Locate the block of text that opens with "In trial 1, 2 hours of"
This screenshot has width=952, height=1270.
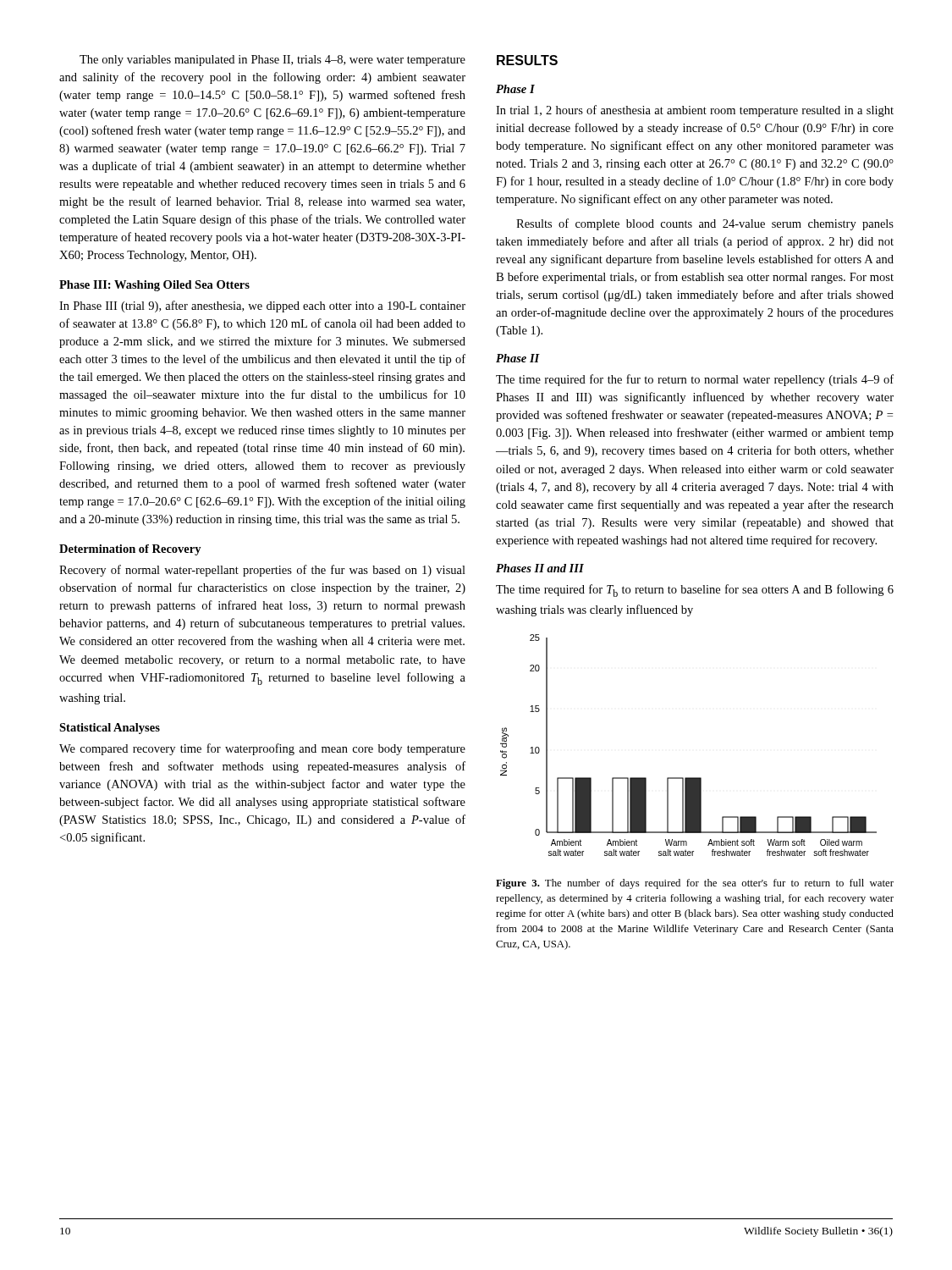(695, 221)
